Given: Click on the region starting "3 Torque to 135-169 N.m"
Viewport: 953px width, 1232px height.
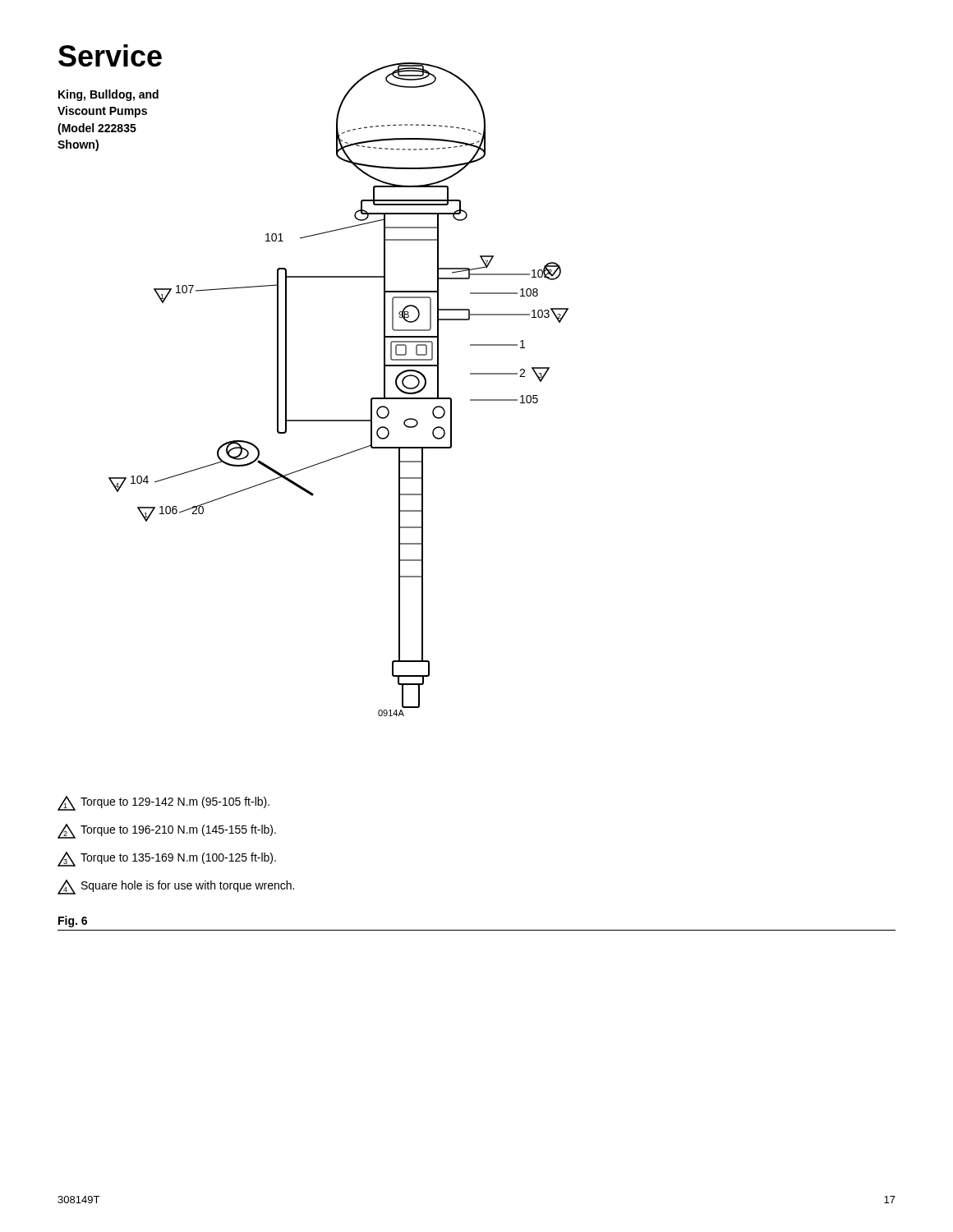Looking at the screenshot, I should coord(167,859).
